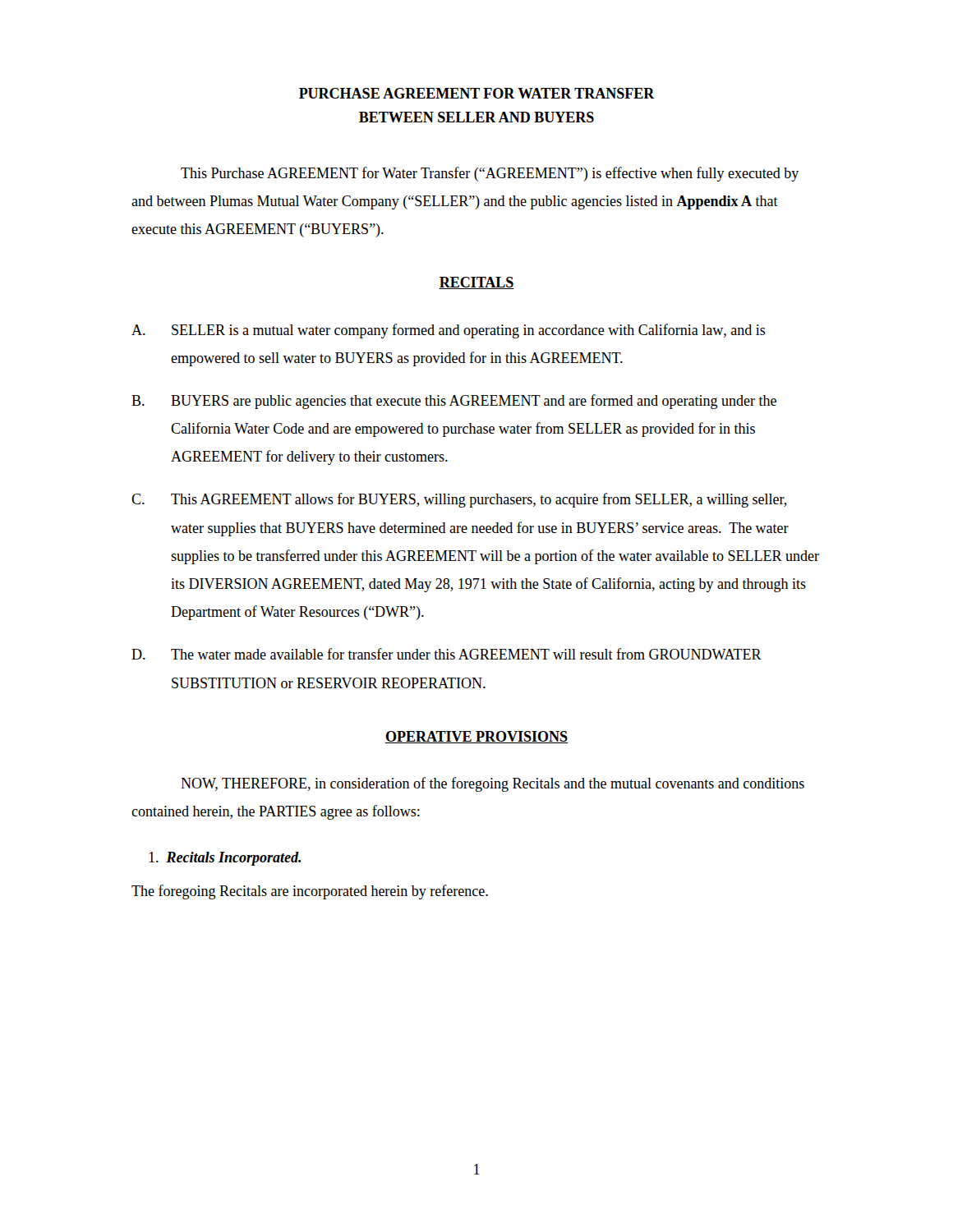
Task: Locate the list item with the text "C. This AGREEMENT allows for BUYERS, willing"
Action: (476, 556)
